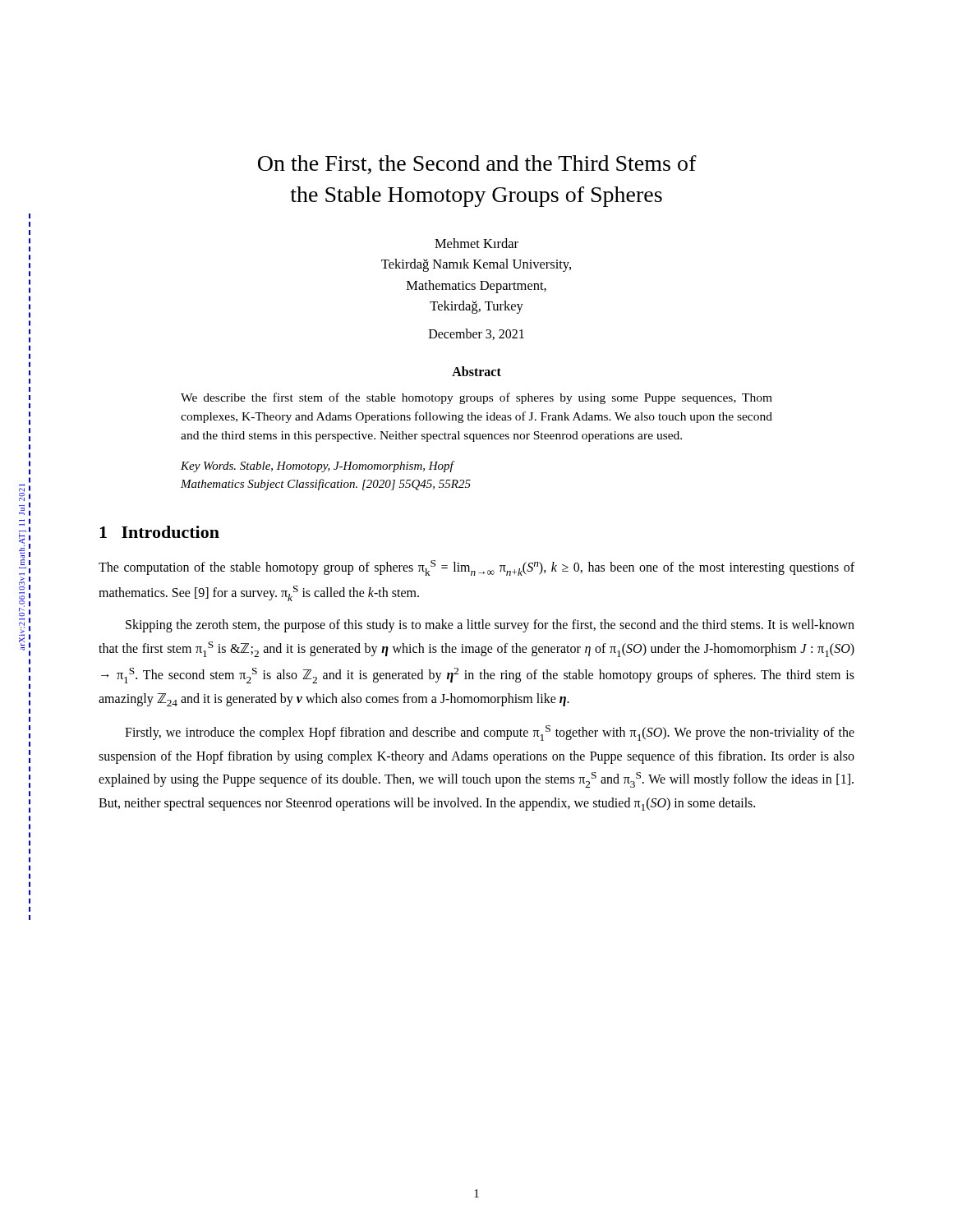This screenshot has width=953, height=1232.
Task: Click the passage that begins "The computation of the stable homotopy group"
Action: tap(476, 685)
